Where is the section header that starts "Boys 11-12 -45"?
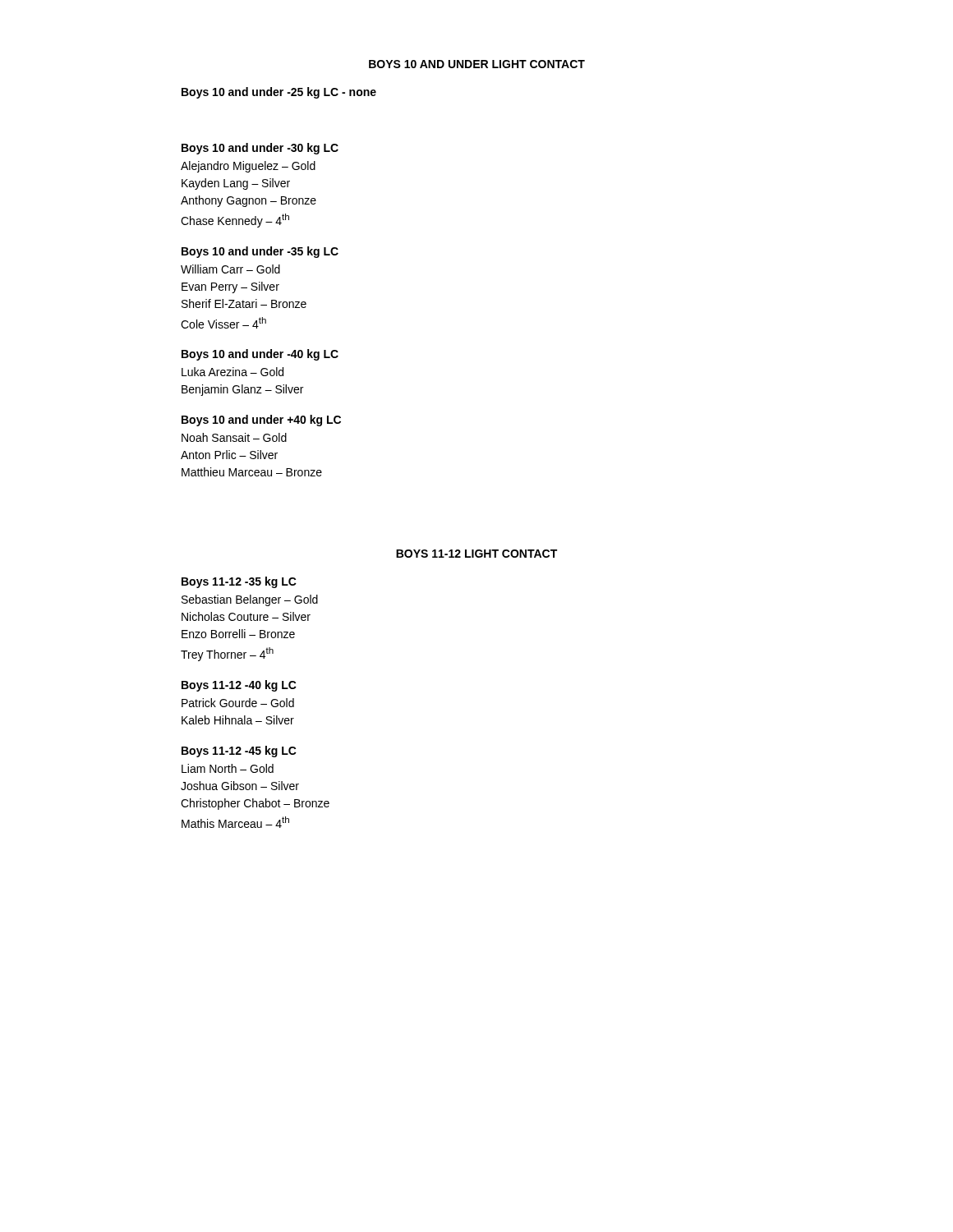Viewport: 953px width, 1232px height. tap(239, 751)
